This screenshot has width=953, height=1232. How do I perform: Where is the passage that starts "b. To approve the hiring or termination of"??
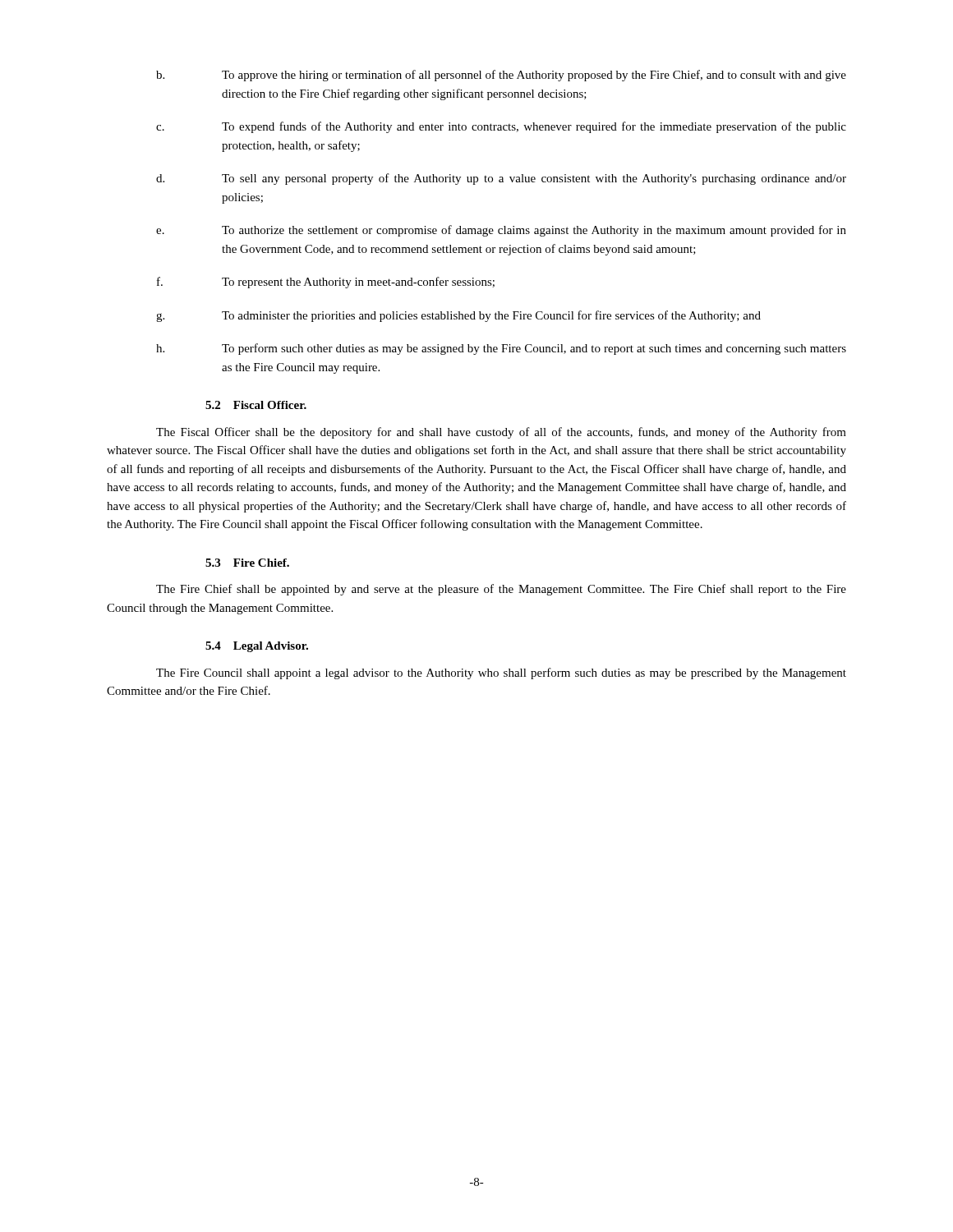coord(476,84)
